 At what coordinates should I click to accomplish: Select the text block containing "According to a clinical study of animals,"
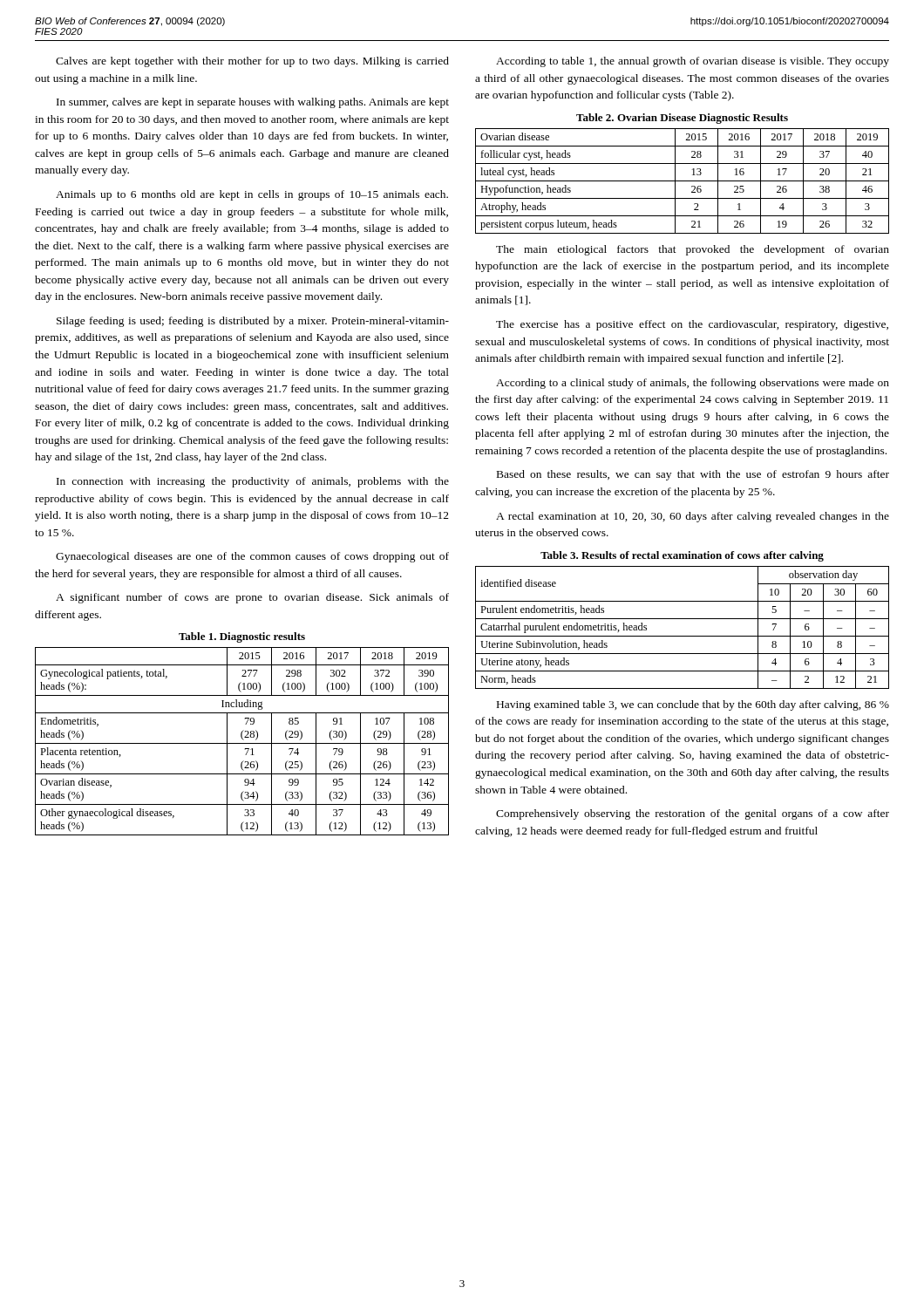click(x=682, y=416)
